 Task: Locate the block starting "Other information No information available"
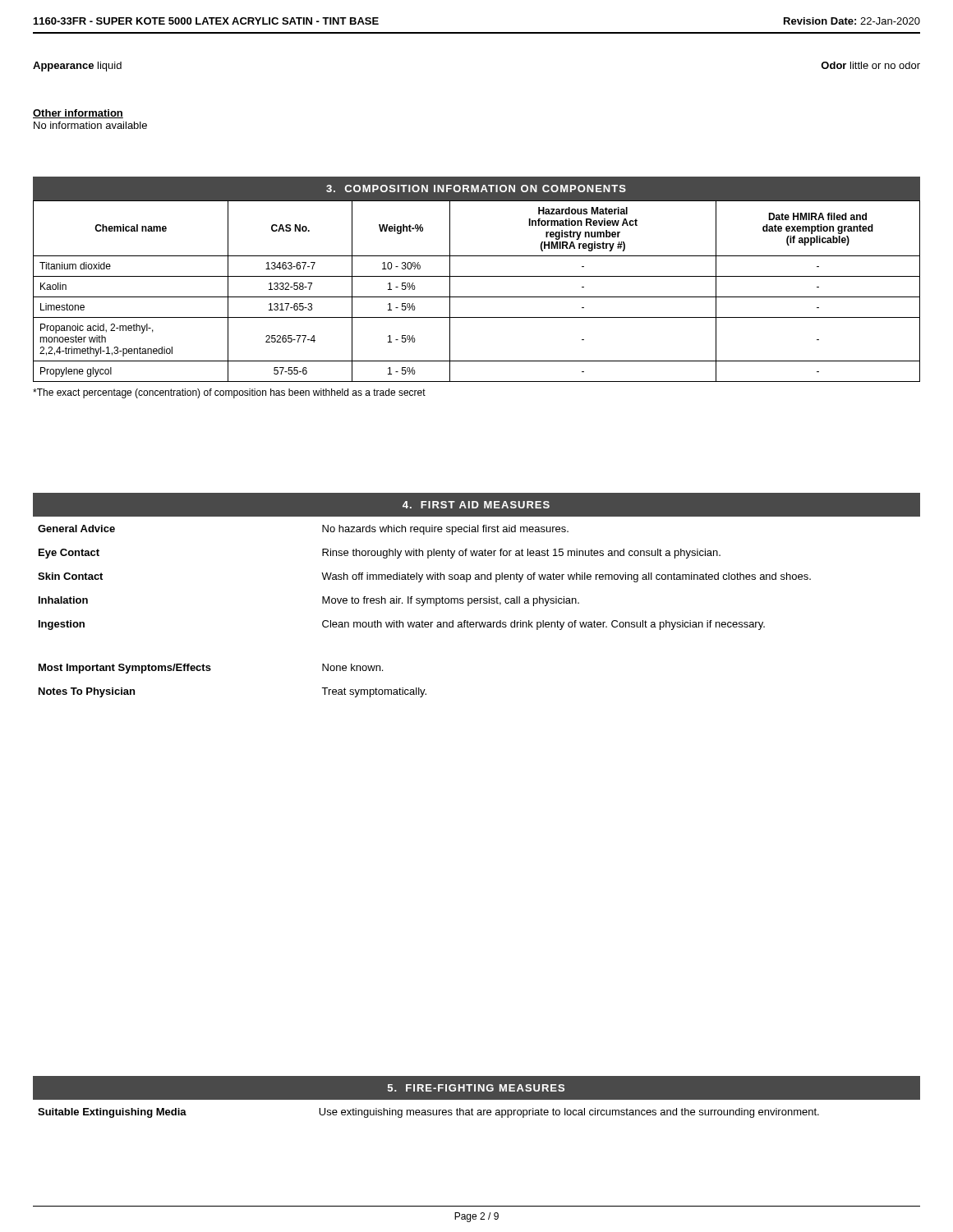pyautogui.click(x=90, y=119)
